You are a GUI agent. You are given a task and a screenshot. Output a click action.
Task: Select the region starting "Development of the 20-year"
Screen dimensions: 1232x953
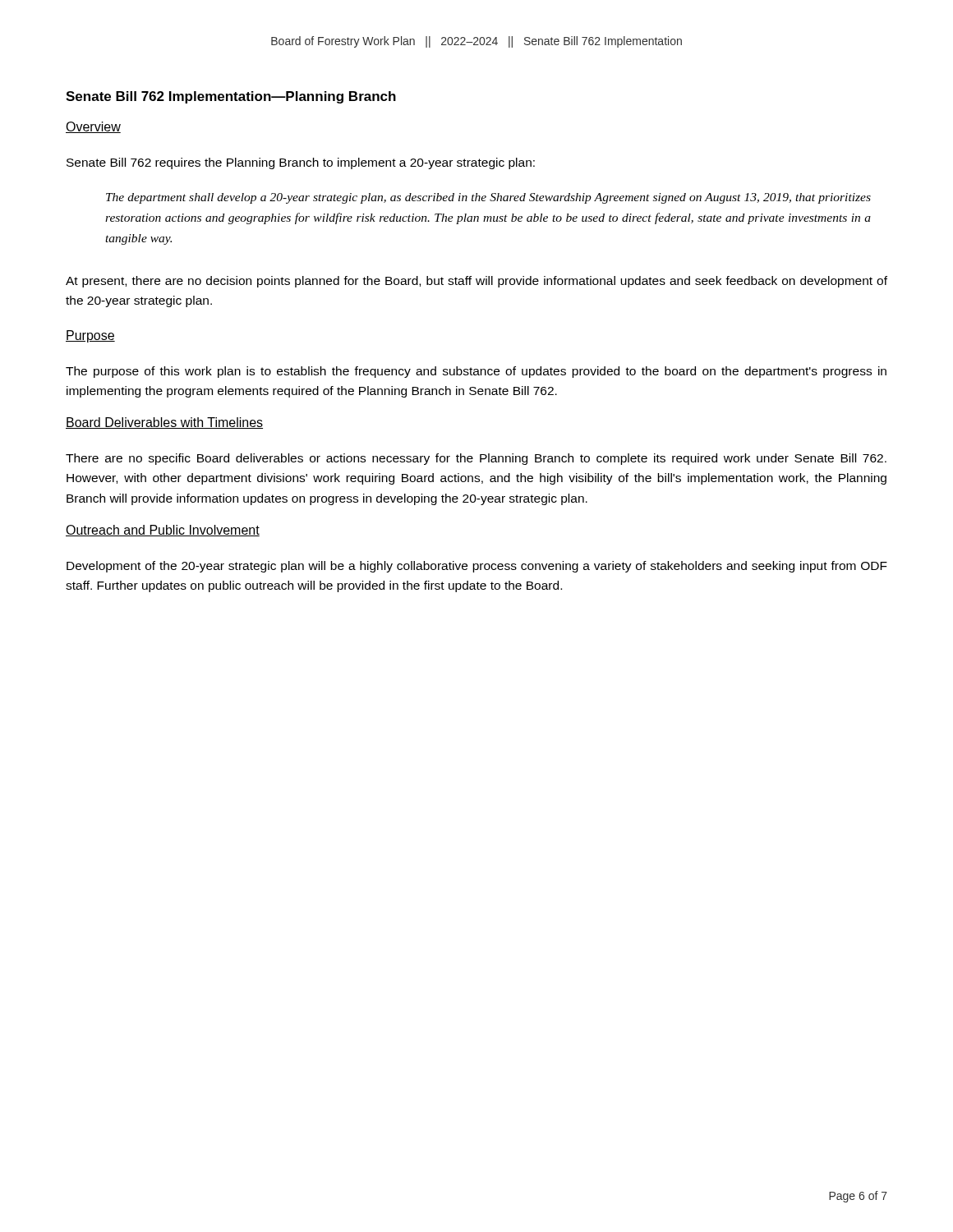pos(476,575)
